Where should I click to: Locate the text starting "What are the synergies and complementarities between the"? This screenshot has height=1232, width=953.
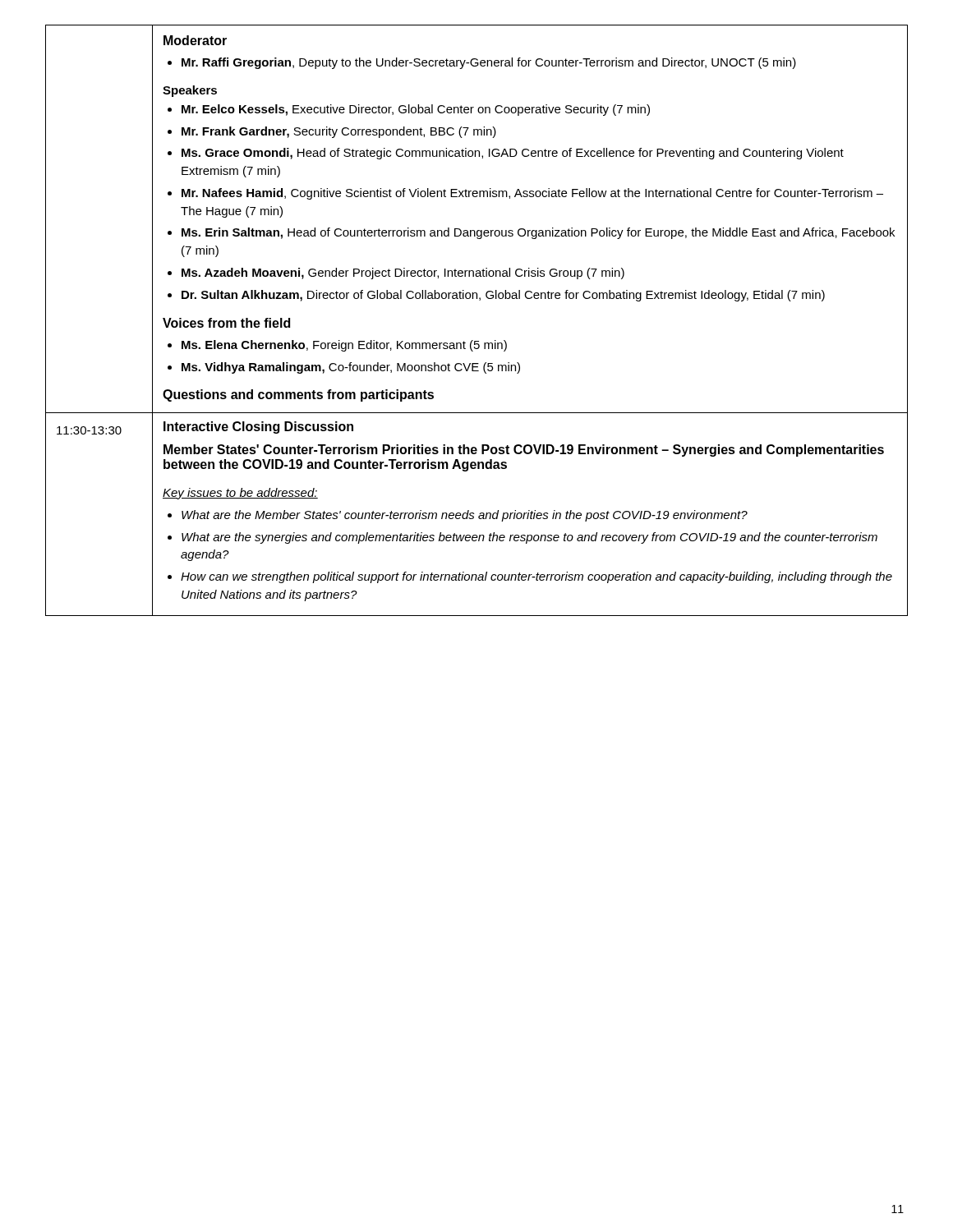click(x=529, y=545)
